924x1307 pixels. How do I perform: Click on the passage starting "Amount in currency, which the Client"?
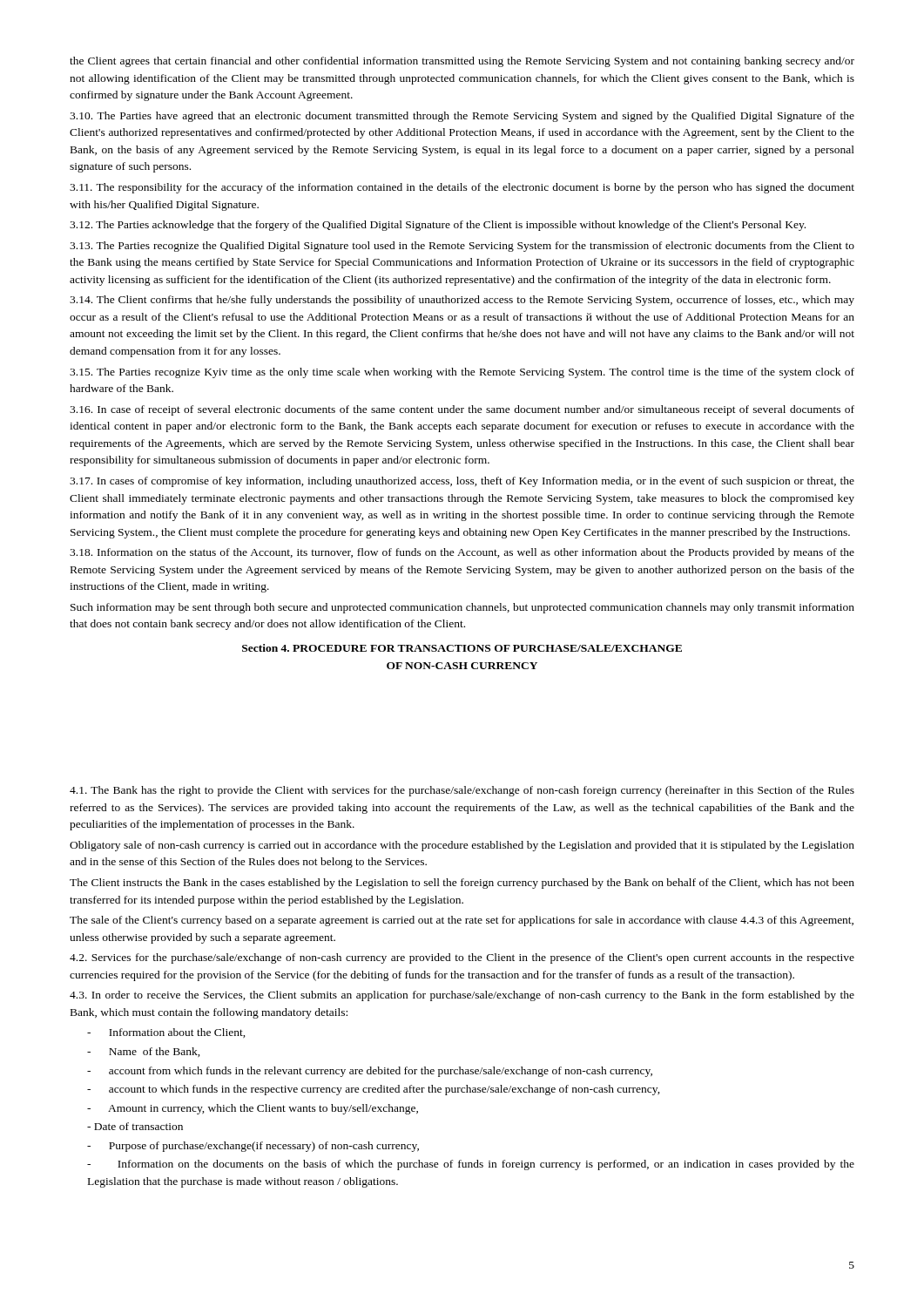coord(253,1108)
